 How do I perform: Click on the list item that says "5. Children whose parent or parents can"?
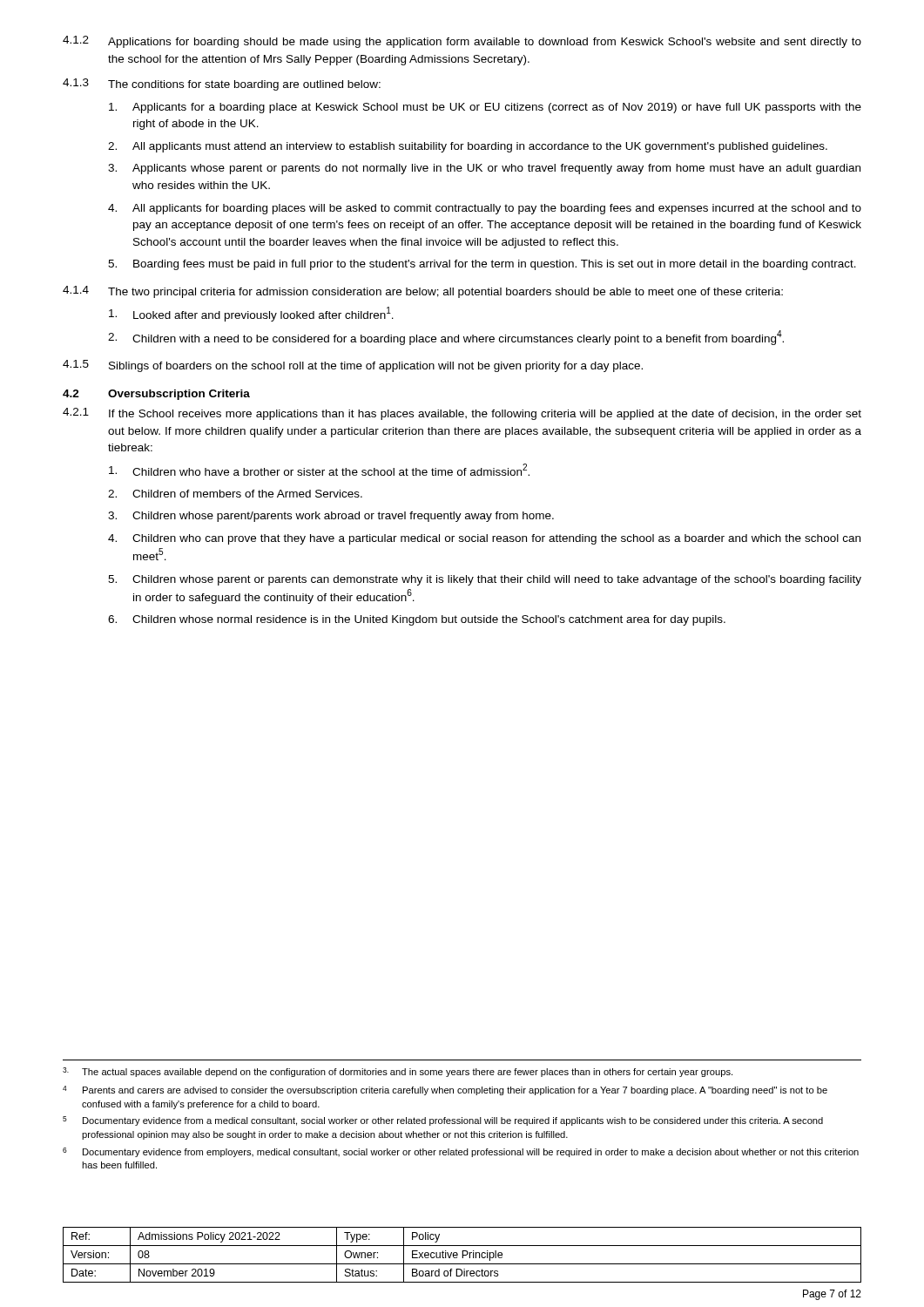point(485,588)
